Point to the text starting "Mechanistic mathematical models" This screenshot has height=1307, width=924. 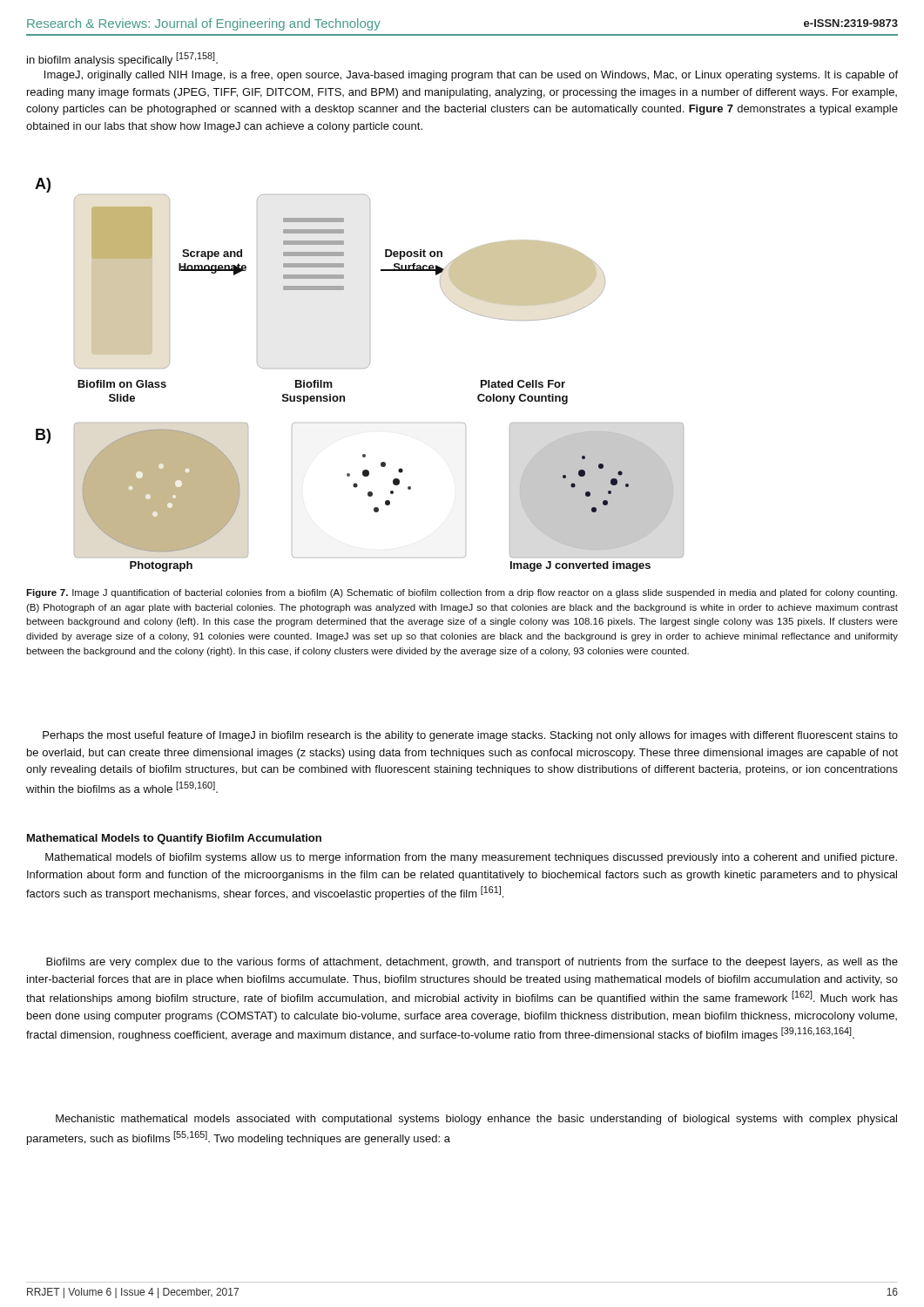pos(462,1128)
